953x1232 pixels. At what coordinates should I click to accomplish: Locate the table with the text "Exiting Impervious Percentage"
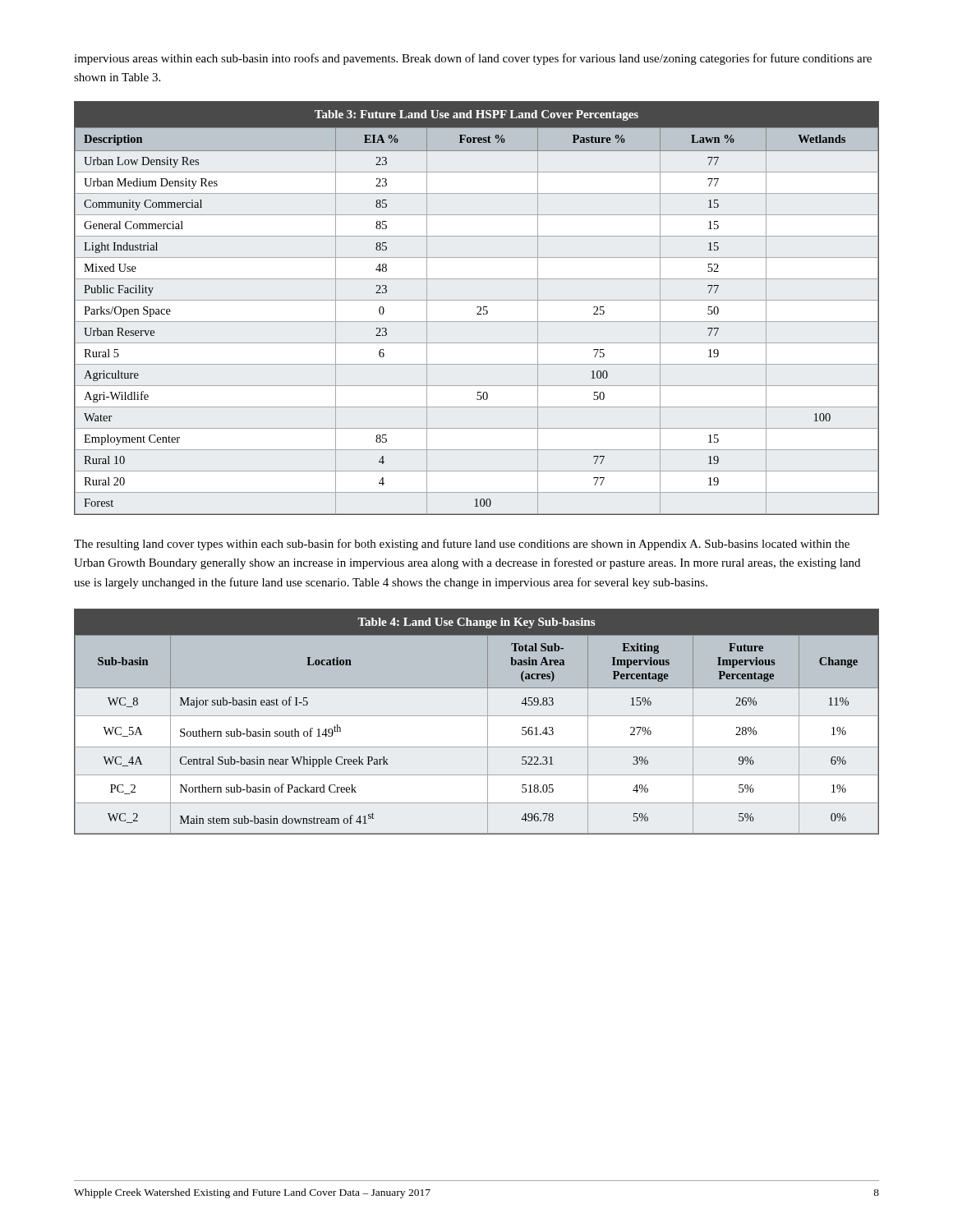point(476,722)
